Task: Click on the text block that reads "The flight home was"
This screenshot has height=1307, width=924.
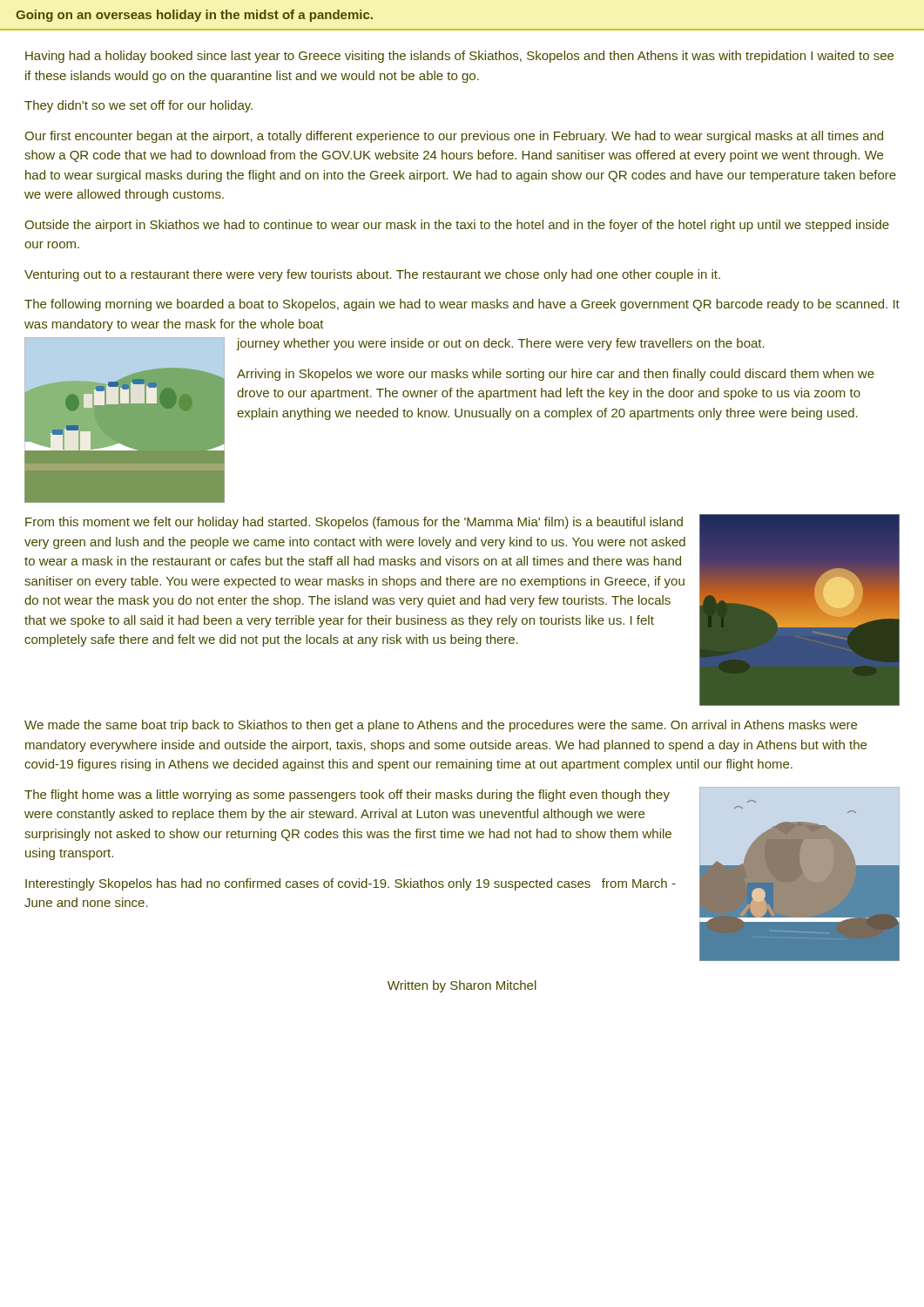Action: pos(462,874)
